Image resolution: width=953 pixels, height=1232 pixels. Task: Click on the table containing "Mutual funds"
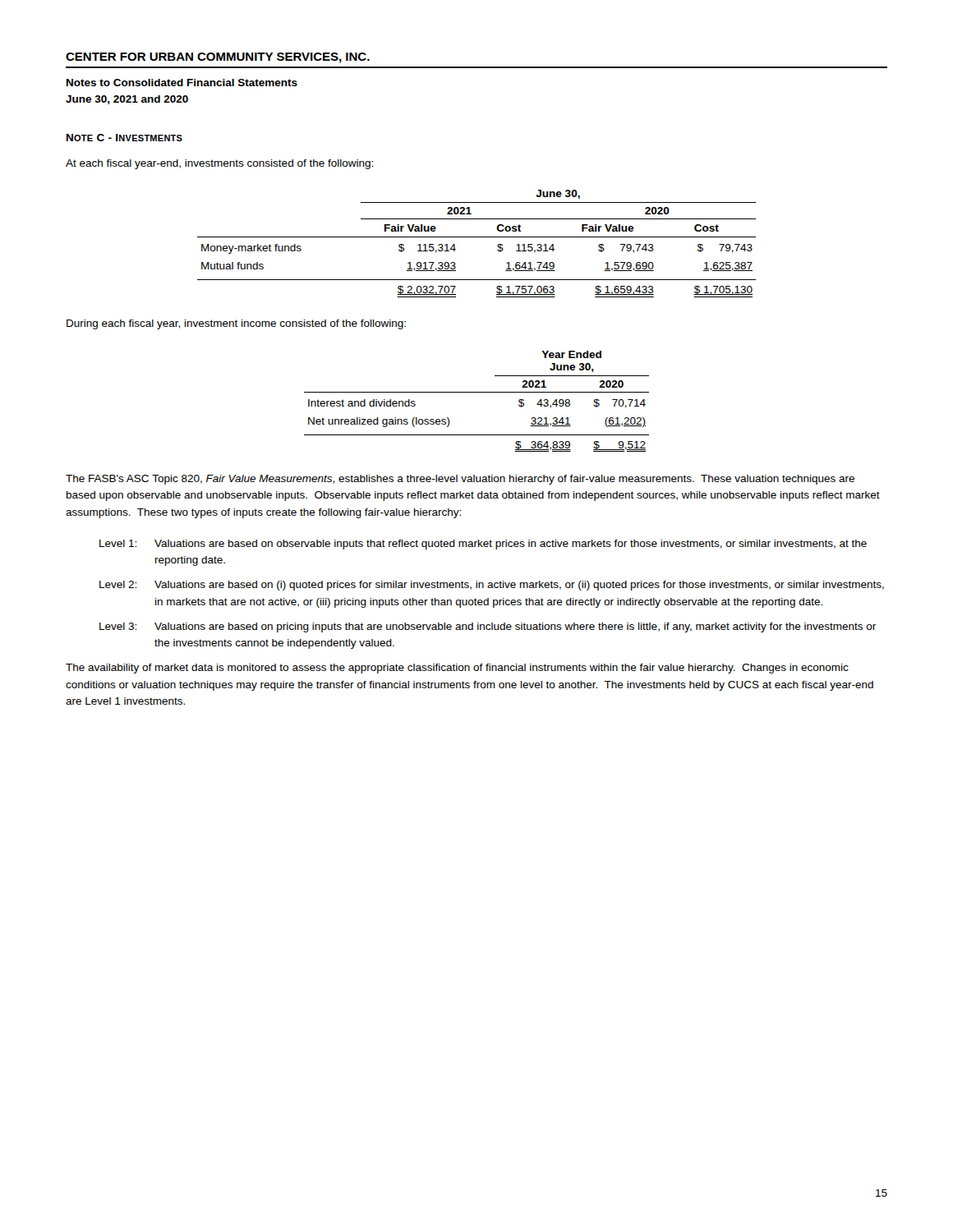pos(476,242)
